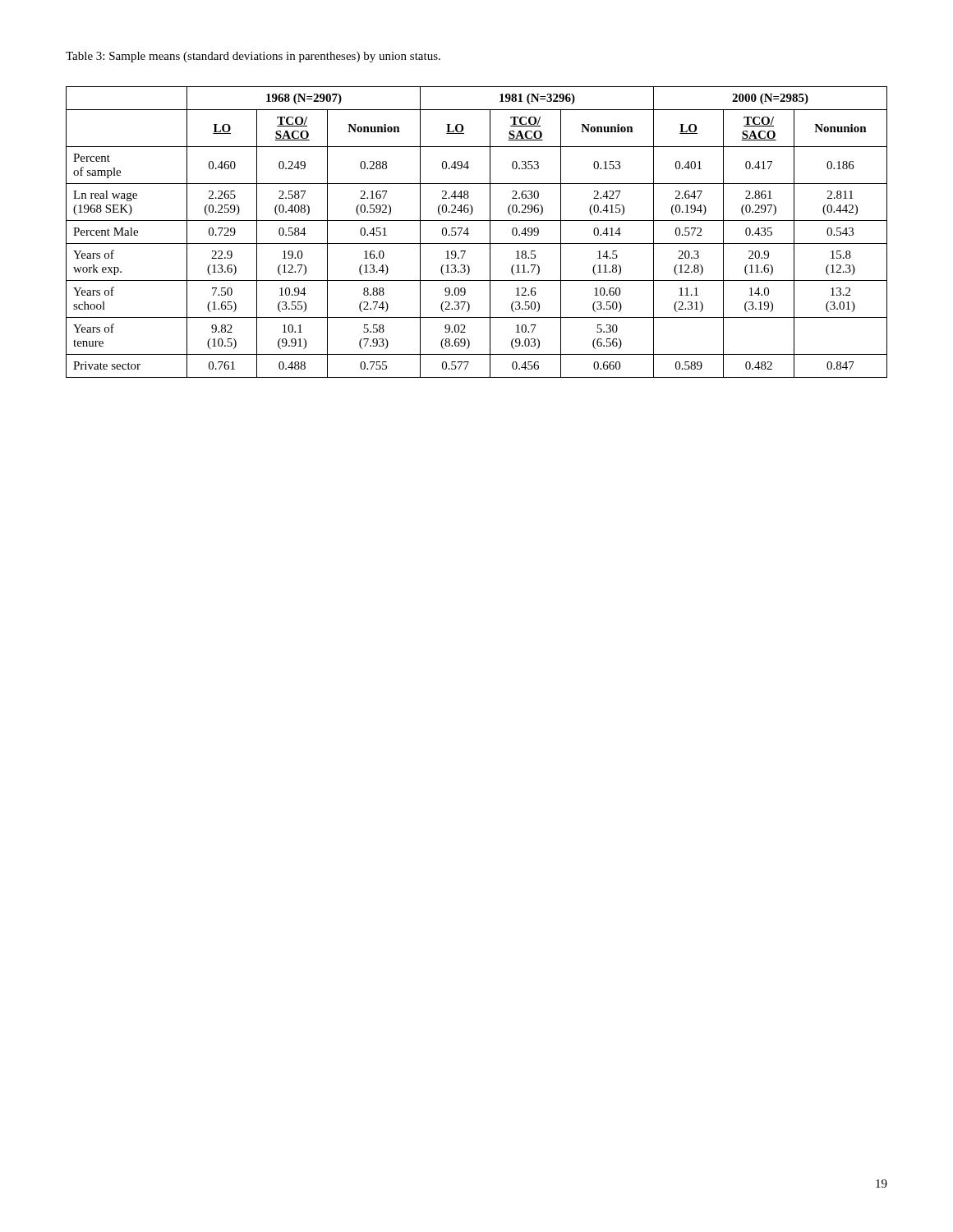Image resolution: width=953 pixels, height=1232 pixels.
Task: Select the caption that says "Table 3: Sample"
Action: pos(253,56)
